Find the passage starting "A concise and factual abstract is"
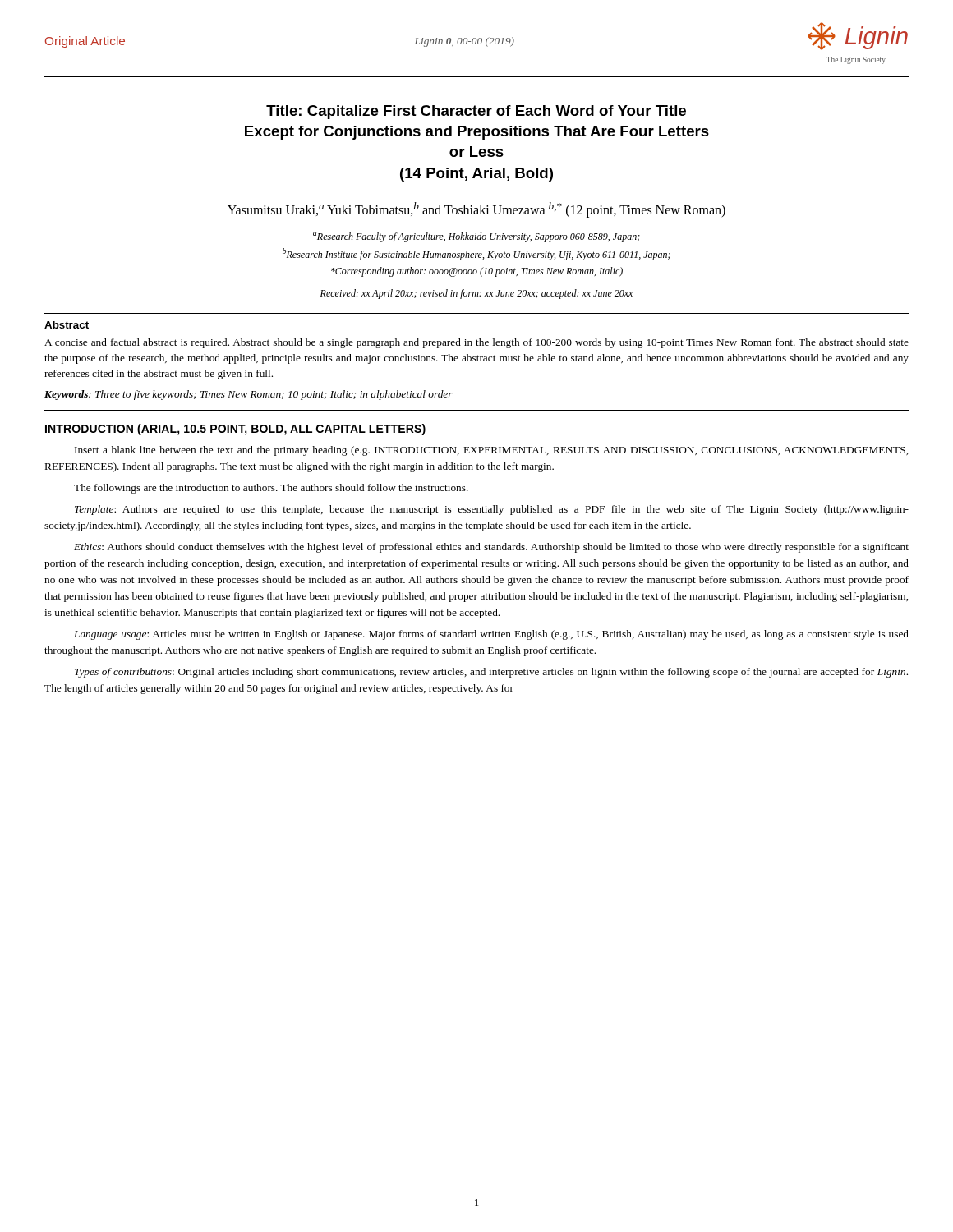The image size is (953, 1232). [476, 358]
